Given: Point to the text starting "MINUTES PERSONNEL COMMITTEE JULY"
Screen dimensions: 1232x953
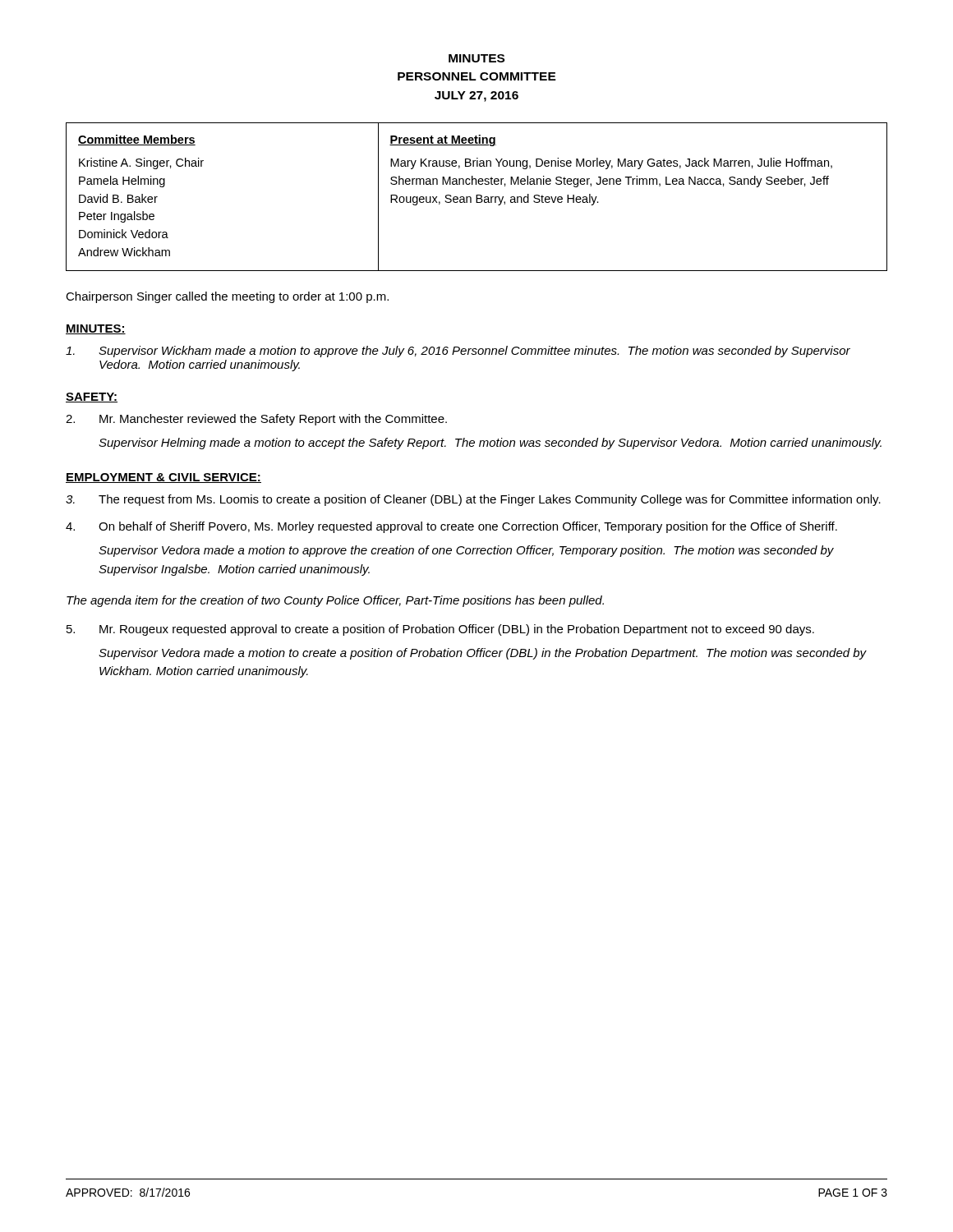Looking at the screenshot, I should click(x=476, y=77).
